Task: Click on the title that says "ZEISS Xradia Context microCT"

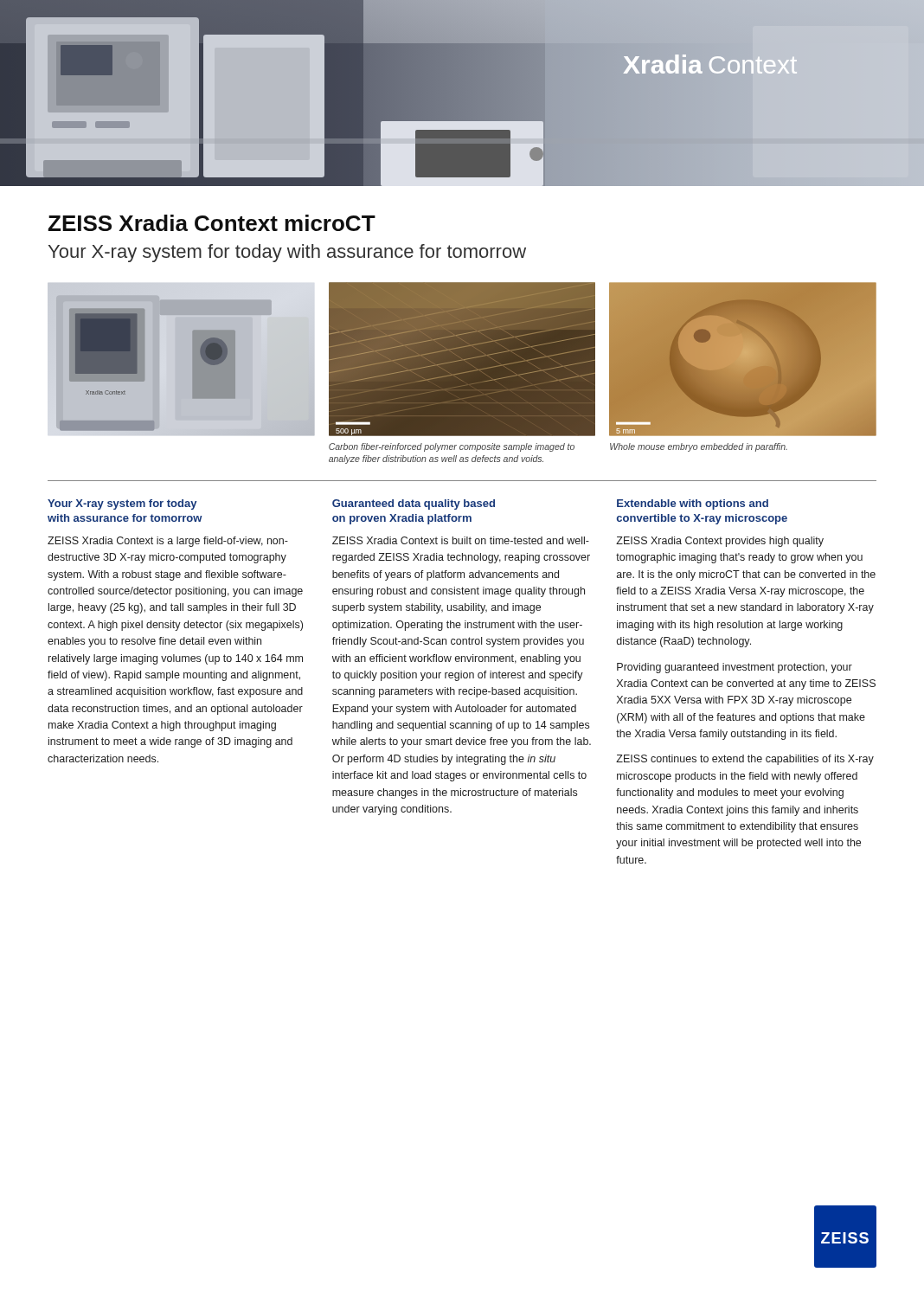Action: point(211,223)
